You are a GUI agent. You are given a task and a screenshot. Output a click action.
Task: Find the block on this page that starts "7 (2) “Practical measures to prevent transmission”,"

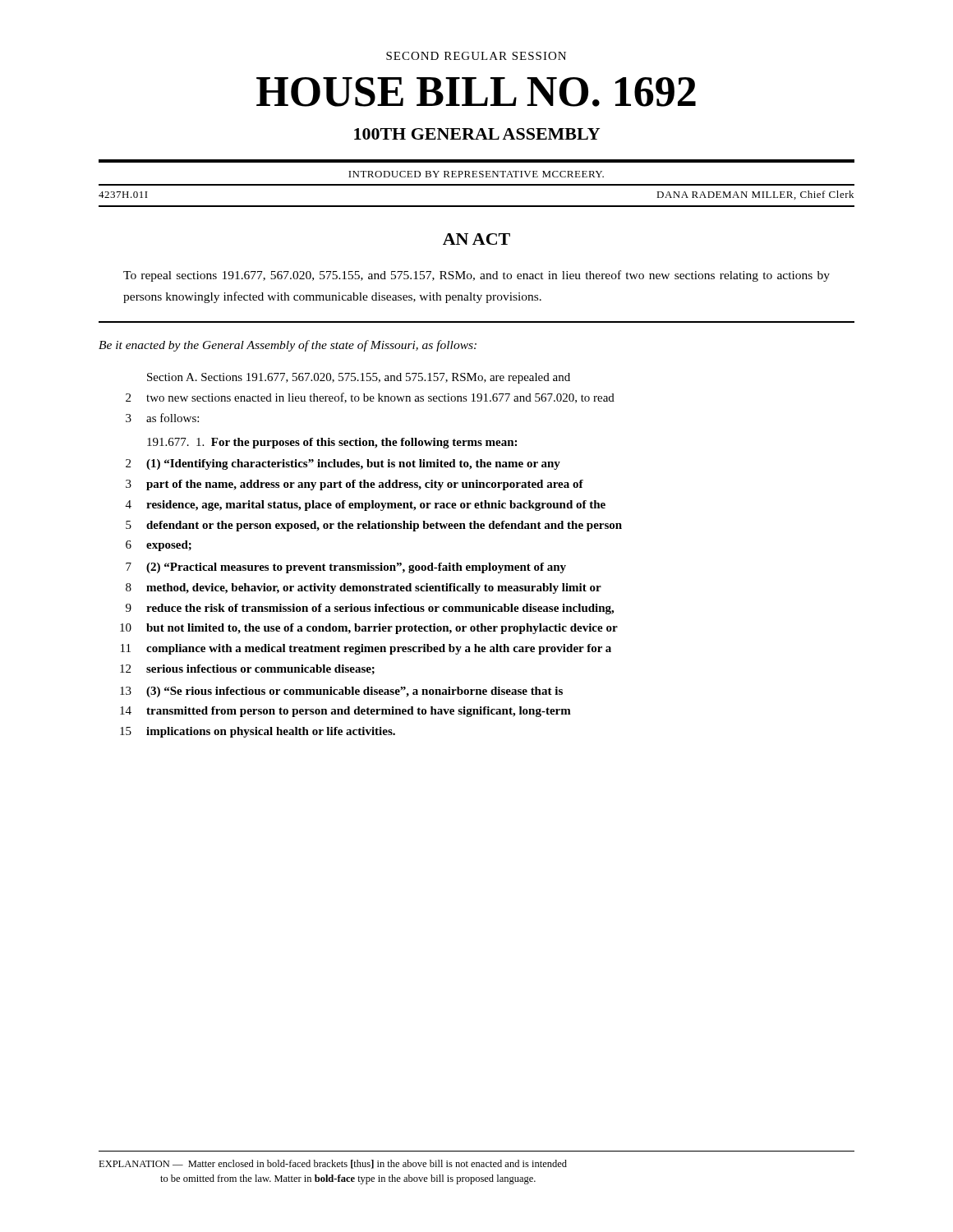click(476, 618)
